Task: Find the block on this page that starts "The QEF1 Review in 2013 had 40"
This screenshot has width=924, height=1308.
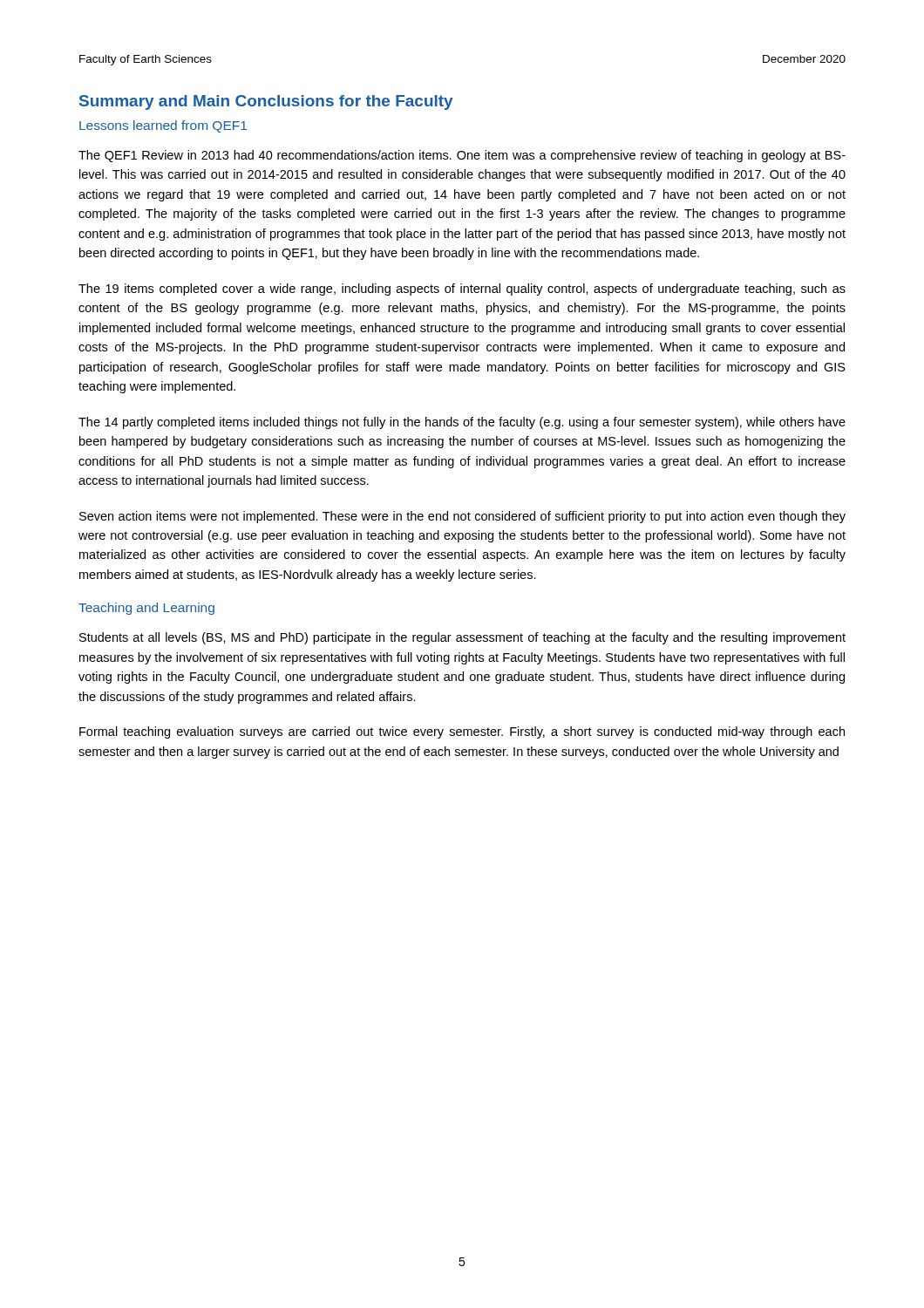Action: coord(462,204)
